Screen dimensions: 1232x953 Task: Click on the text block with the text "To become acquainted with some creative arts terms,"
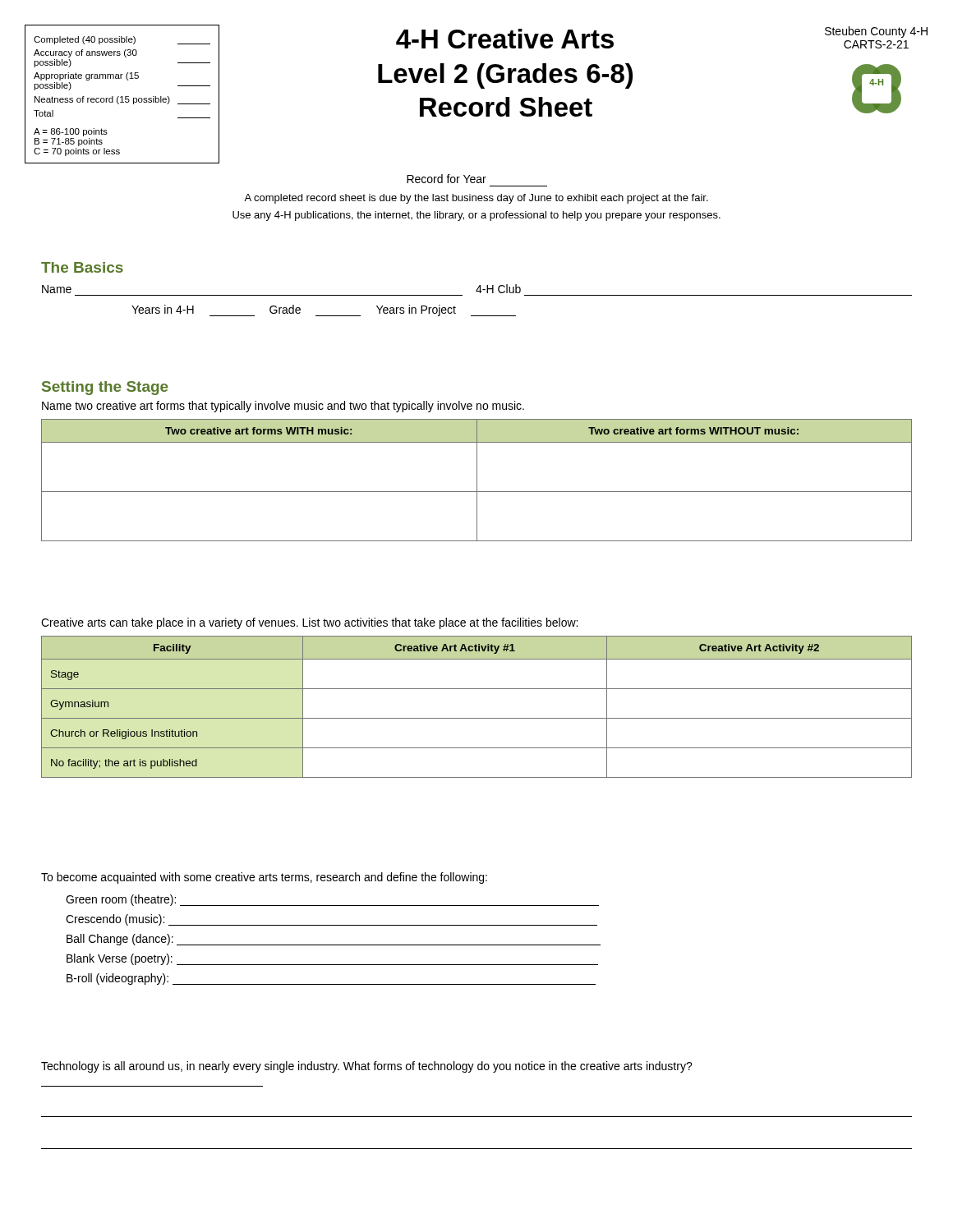(x=265, y=877)
